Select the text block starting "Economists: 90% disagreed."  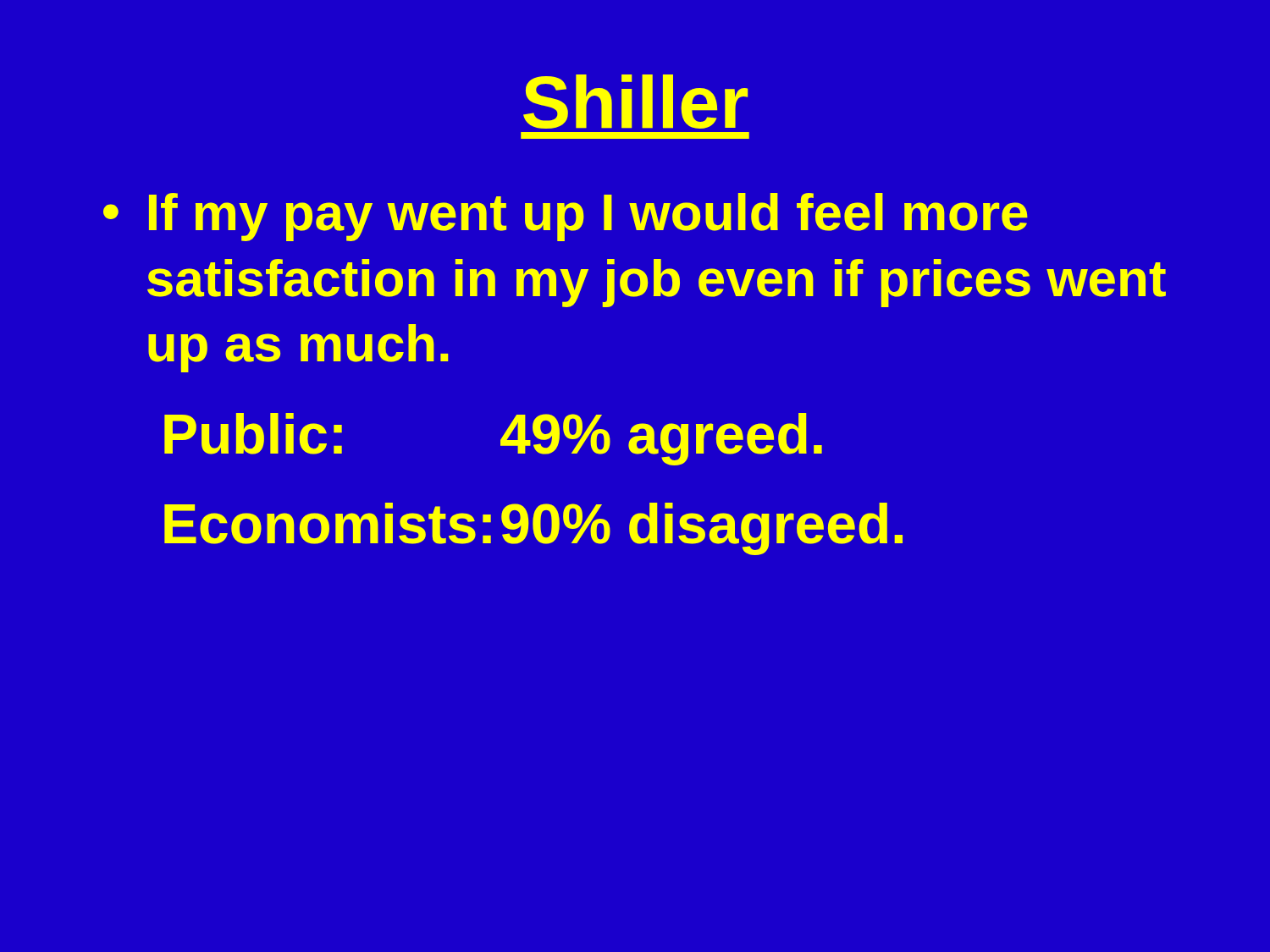534,523
